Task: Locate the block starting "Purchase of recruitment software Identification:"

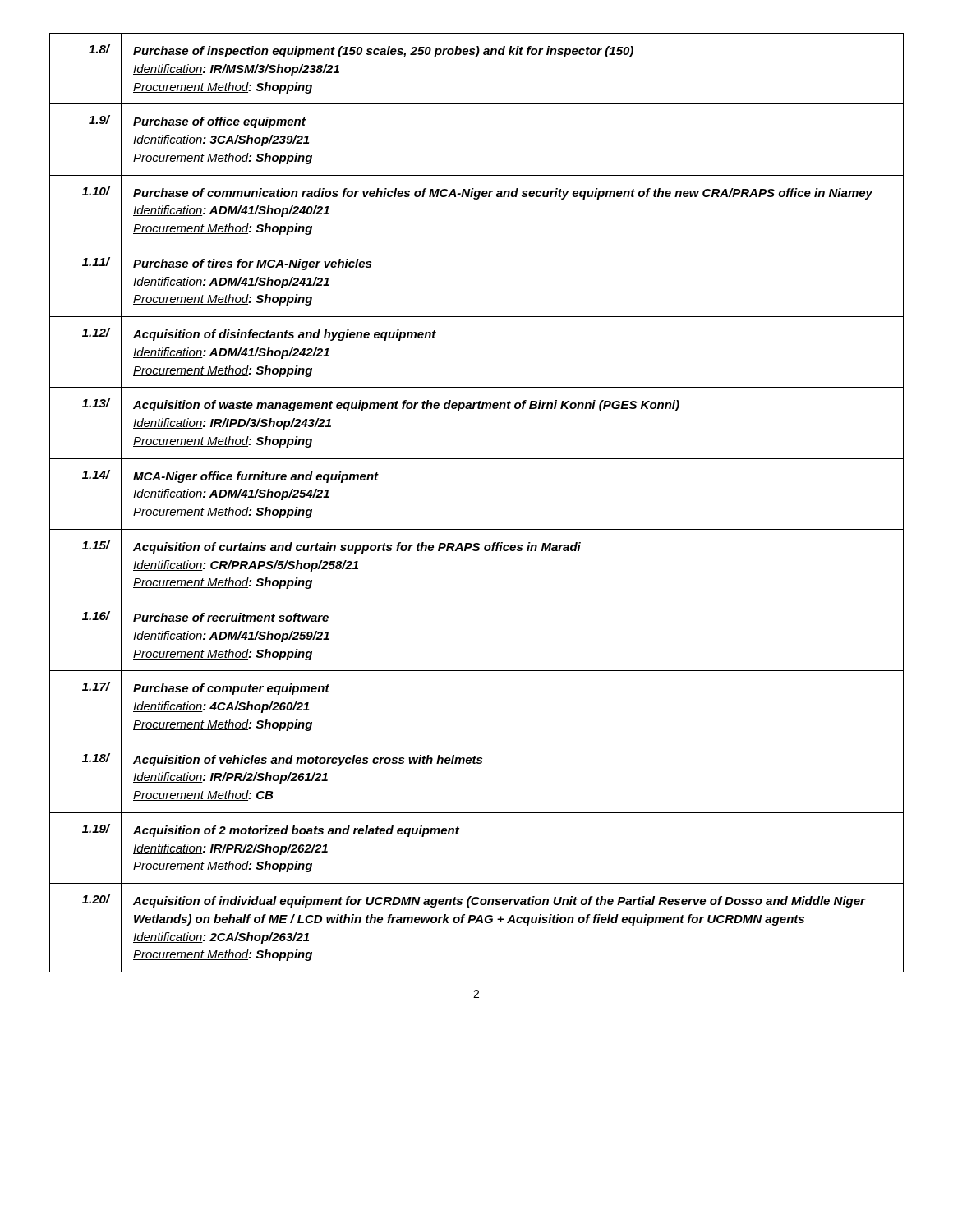Action: [x=232, y=635]
